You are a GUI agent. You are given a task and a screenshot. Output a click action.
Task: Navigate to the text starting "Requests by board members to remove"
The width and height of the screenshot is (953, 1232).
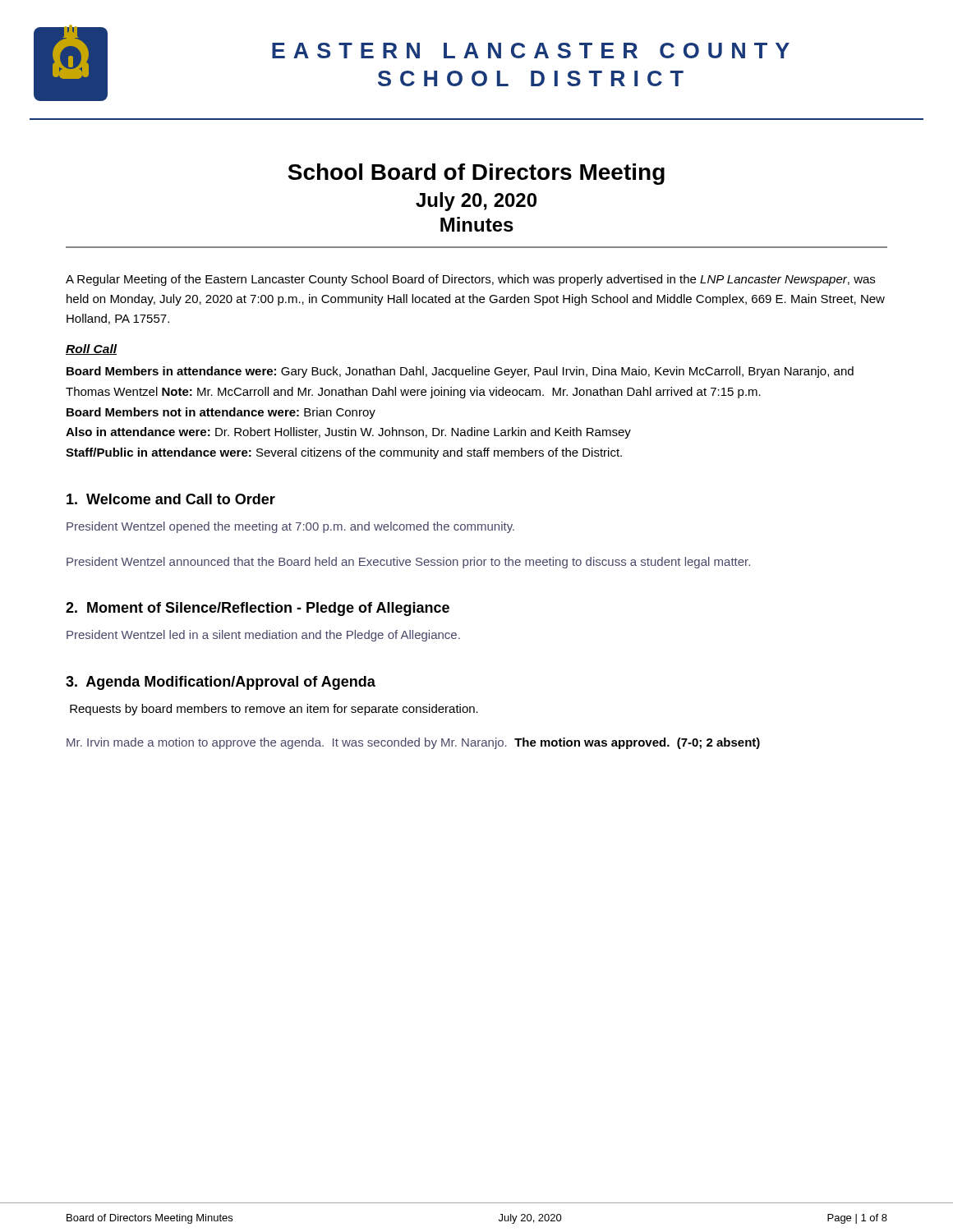point(272,708)
